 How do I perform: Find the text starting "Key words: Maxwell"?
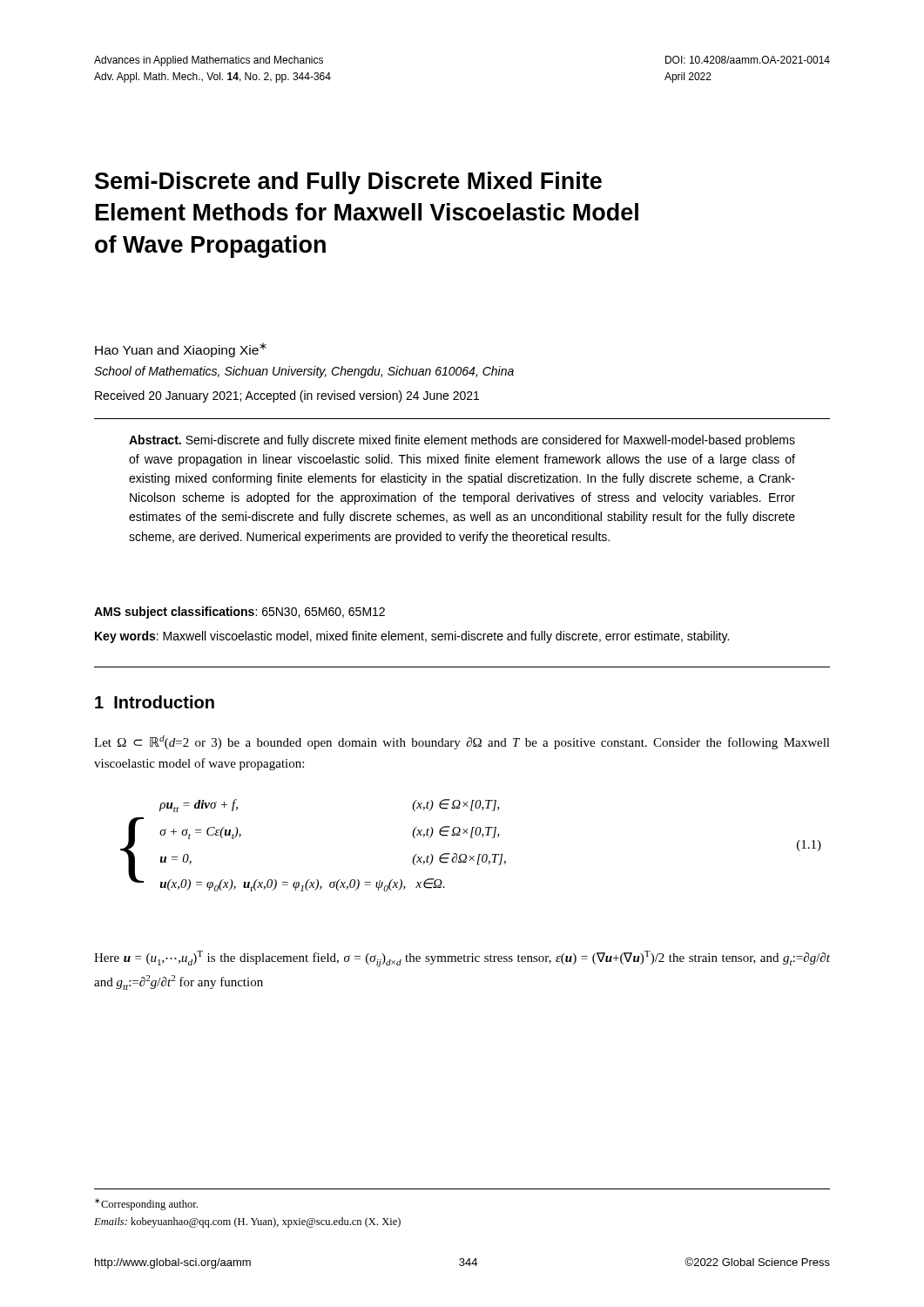click(x=412, y=636)
